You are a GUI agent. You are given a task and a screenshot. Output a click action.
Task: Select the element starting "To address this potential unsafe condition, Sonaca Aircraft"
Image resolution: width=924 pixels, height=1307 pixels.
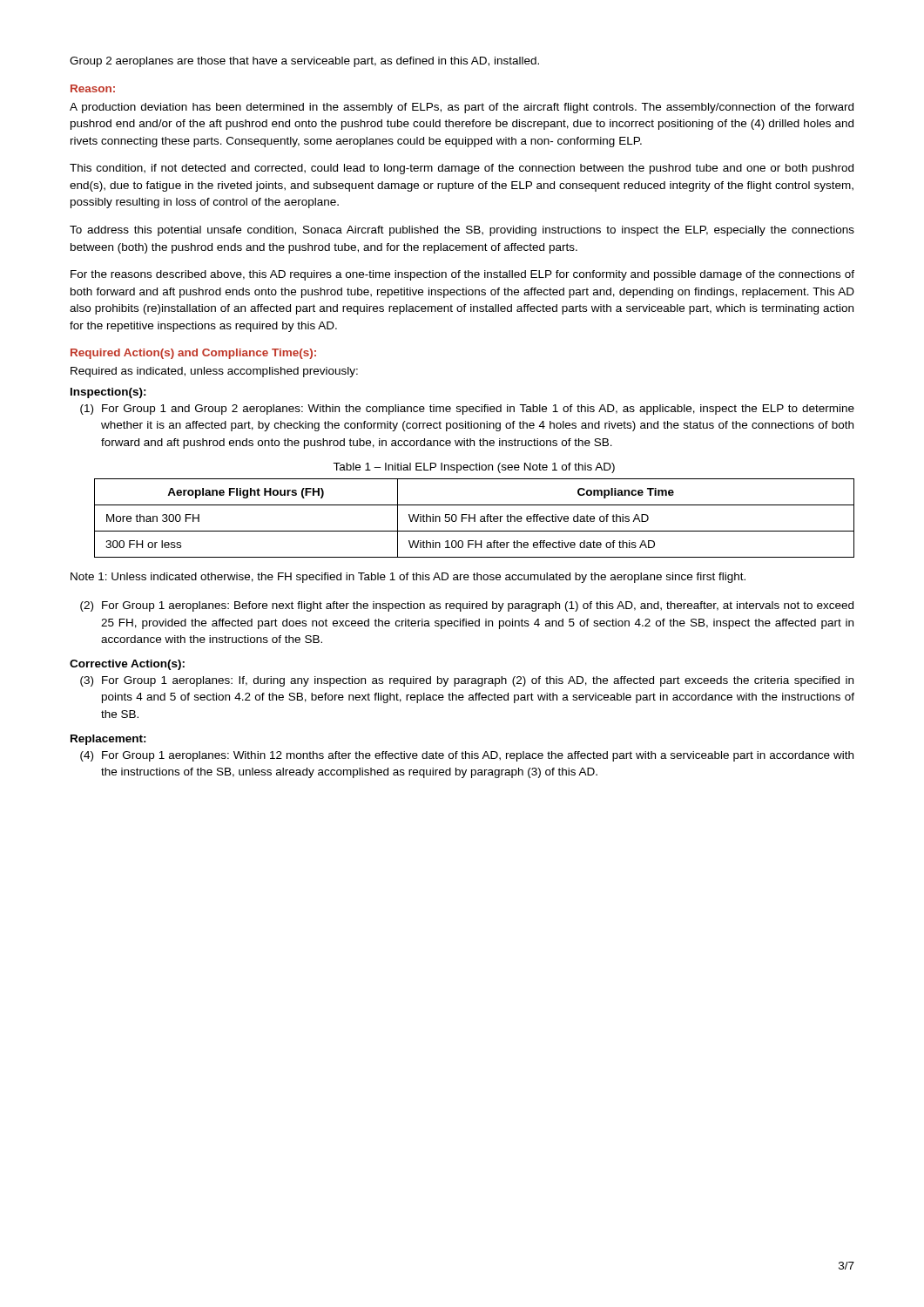point(462,238)
